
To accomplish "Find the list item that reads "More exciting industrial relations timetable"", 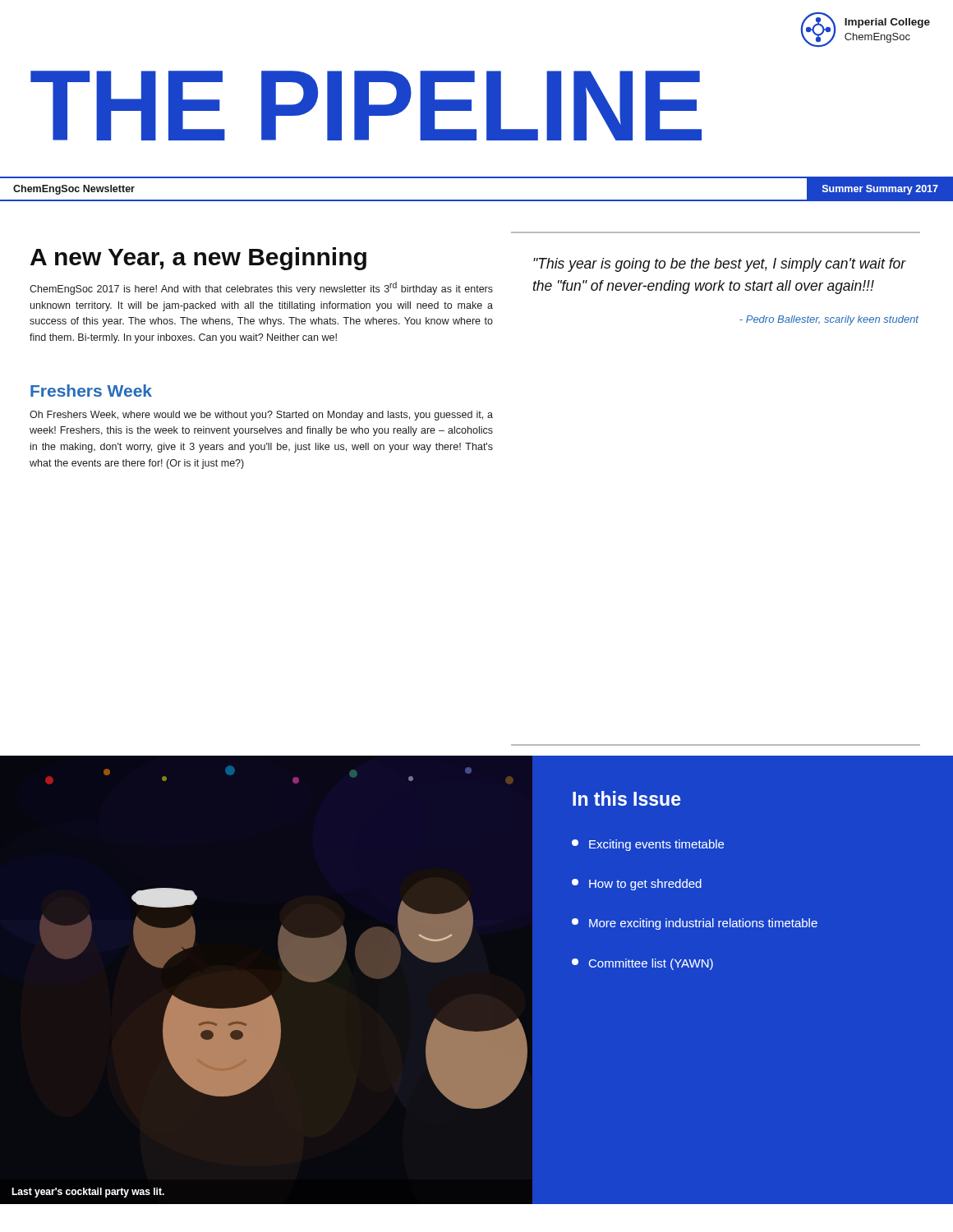I will pos(695,924).
